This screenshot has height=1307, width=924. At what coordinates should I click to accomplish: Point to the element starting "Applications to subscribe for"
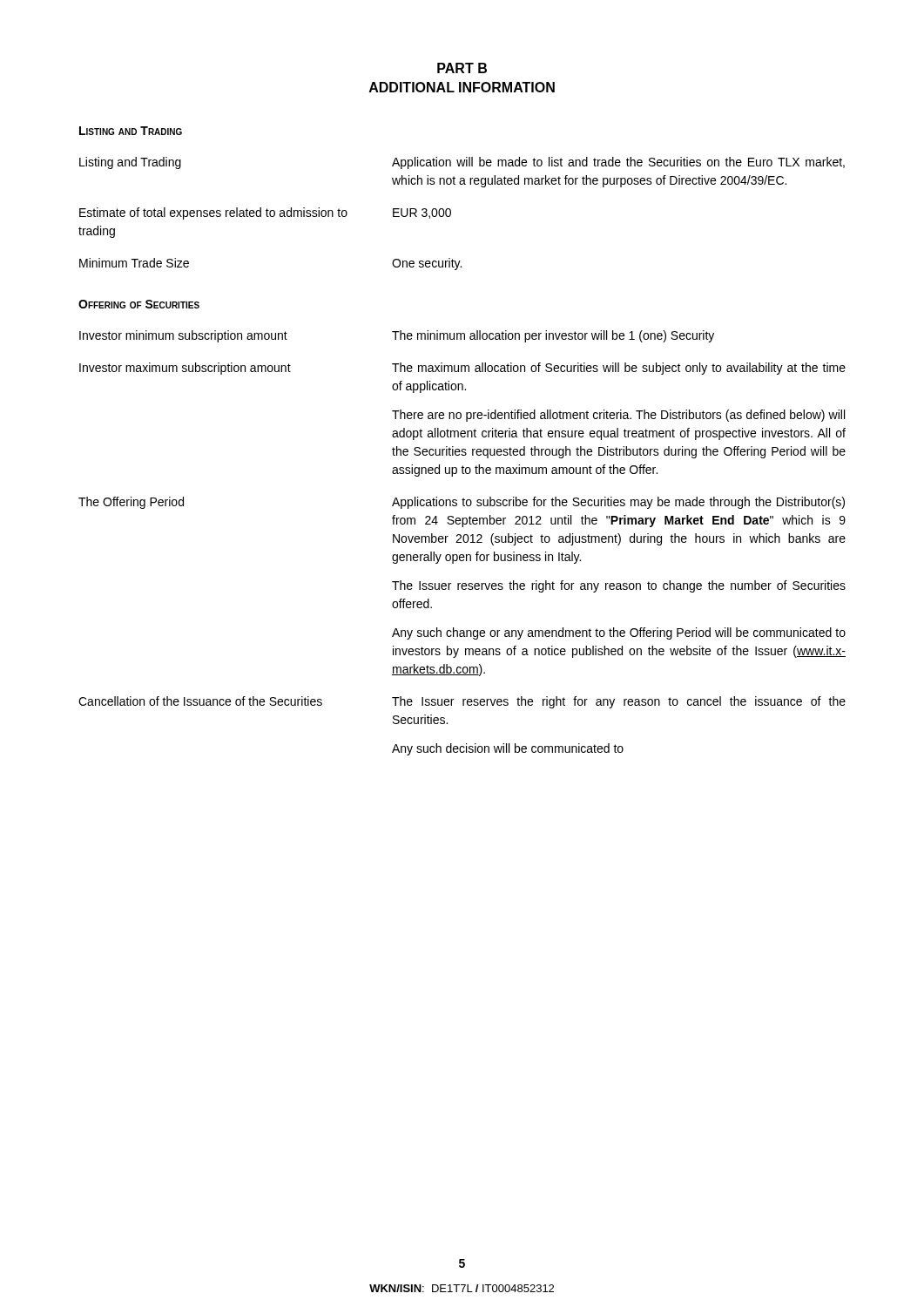click(619, 586)
